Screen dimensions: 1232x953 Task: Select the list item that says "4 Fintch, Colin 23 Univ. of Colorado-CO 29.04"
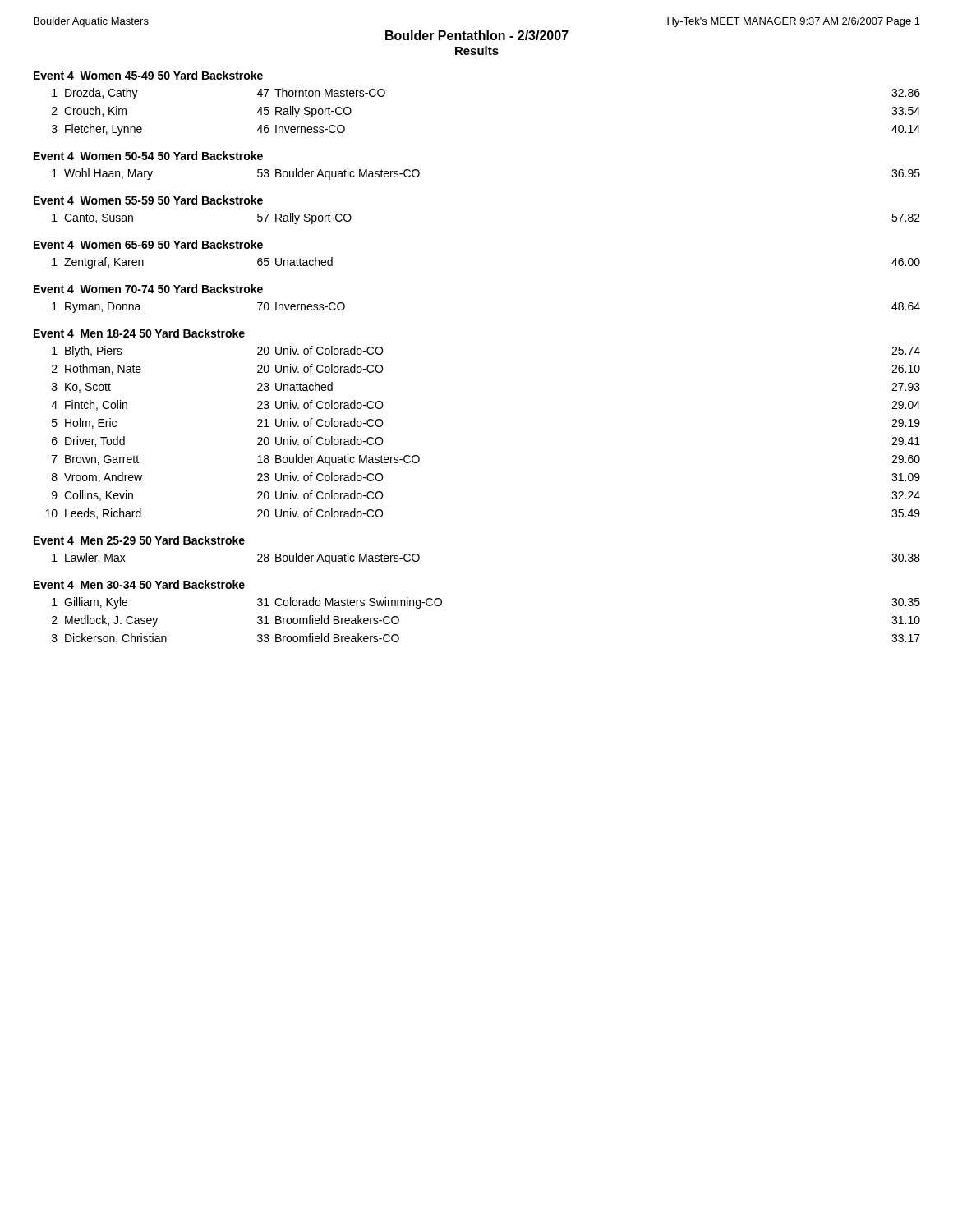click(x=91, y=405)
